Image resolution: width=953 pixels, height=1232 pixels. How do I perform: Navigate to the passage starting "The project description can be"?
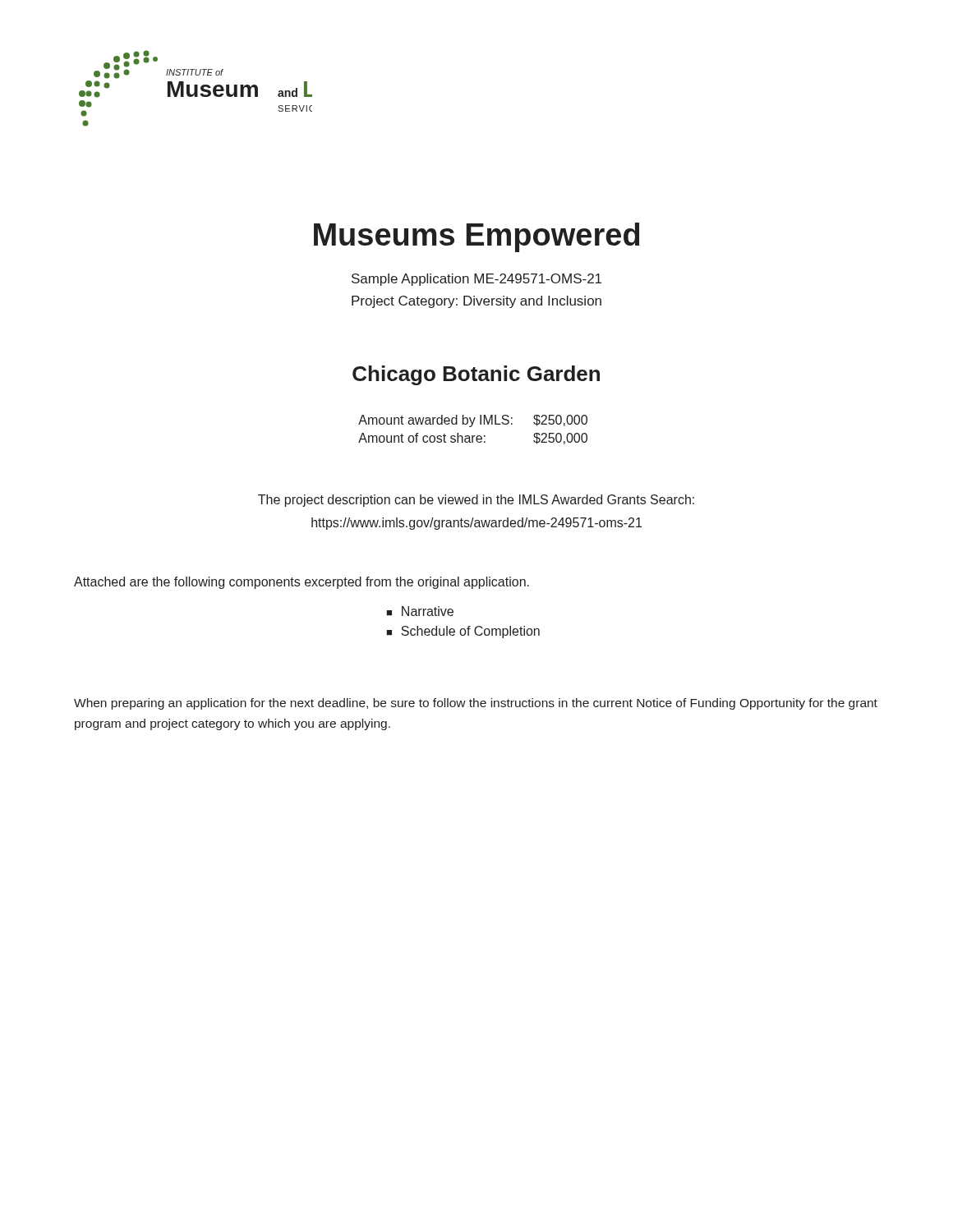[x=476, y=511]
